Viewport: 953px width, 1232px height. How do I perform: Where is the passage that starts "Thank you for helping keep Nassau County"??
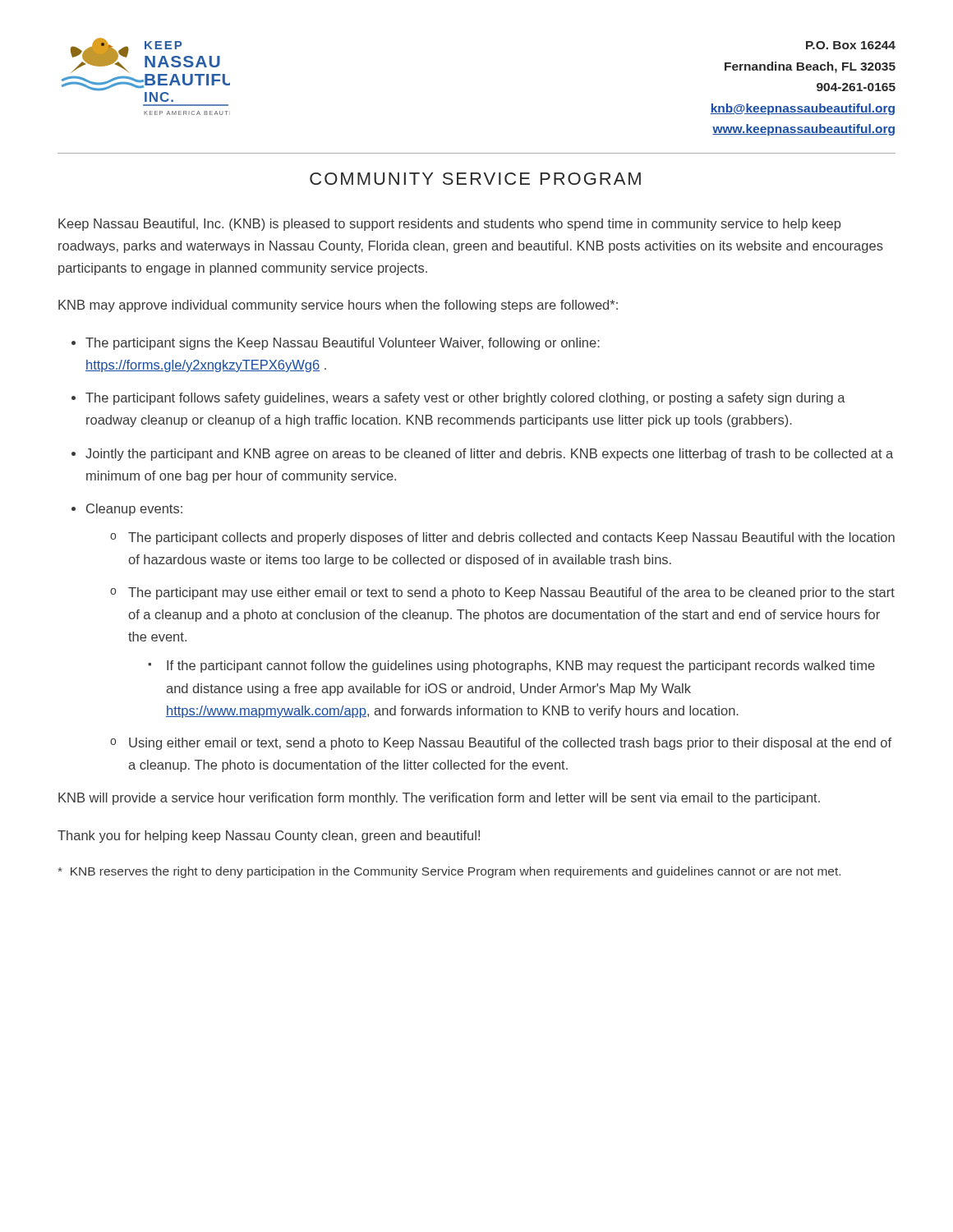476,835
